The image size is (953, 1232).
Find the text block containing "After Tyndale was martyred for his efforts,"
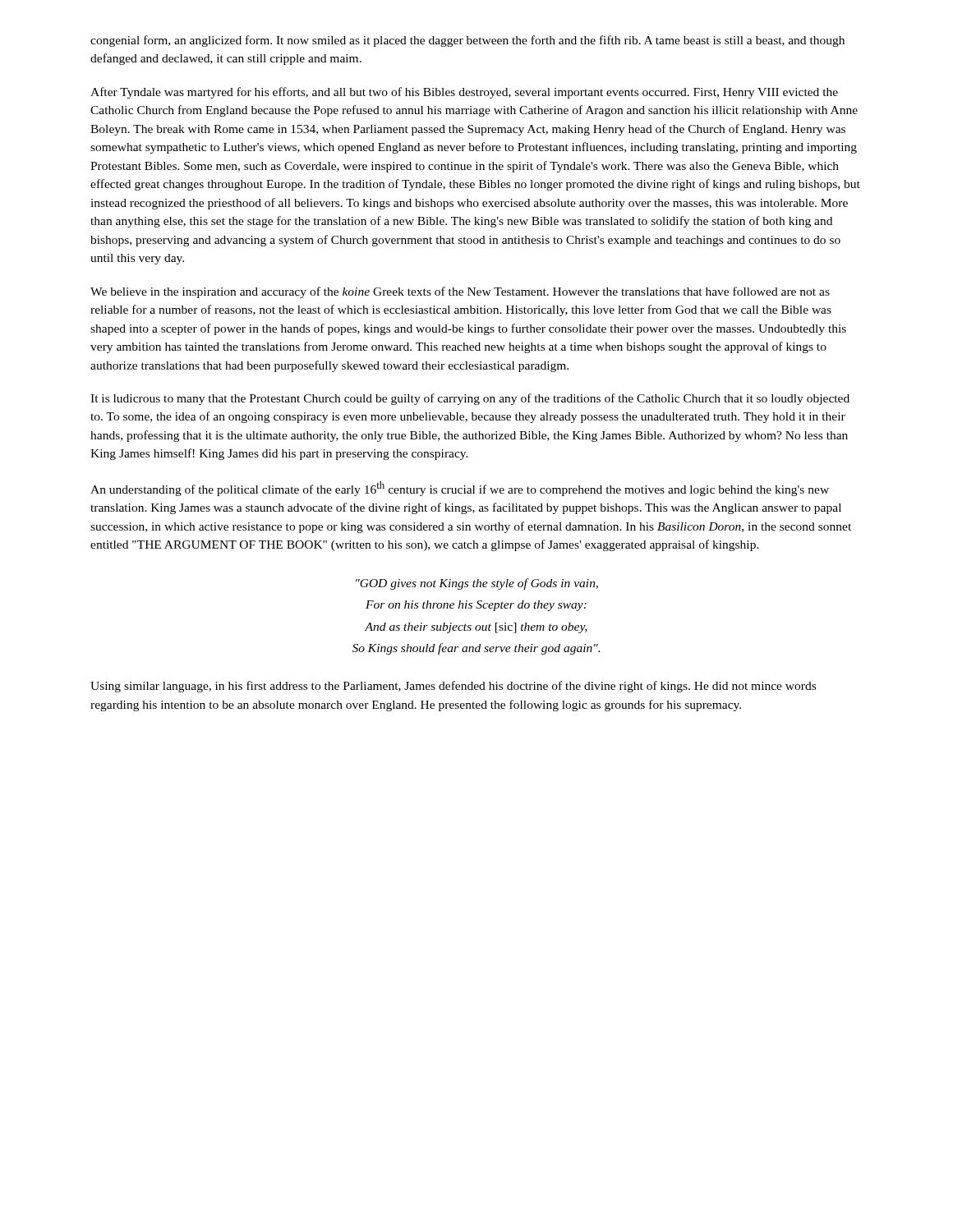pyautogui.click(x=475, y=175)
